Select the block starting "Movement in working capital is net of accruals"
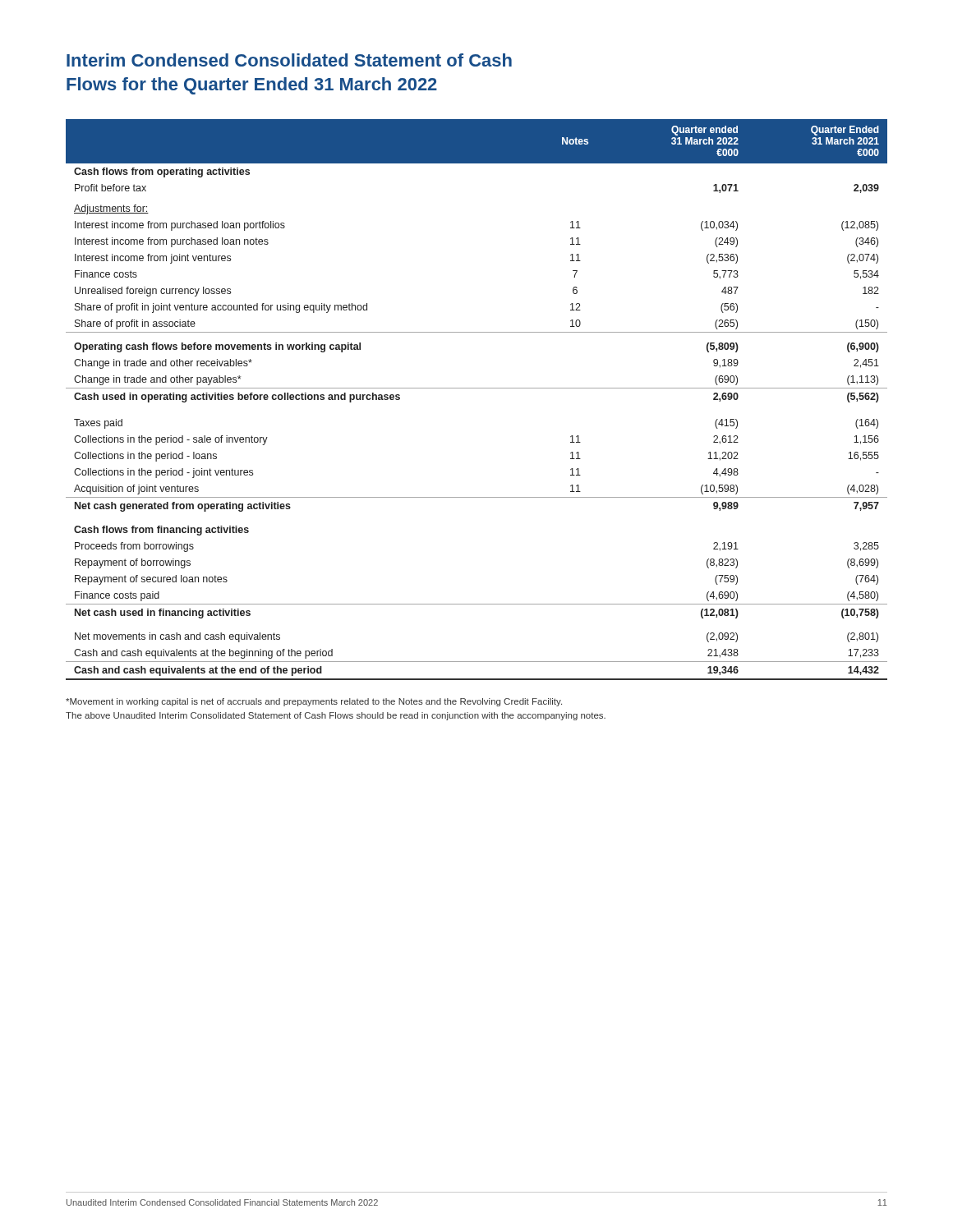This screenshot has width=953, height=1232. (x=336, y=709)
